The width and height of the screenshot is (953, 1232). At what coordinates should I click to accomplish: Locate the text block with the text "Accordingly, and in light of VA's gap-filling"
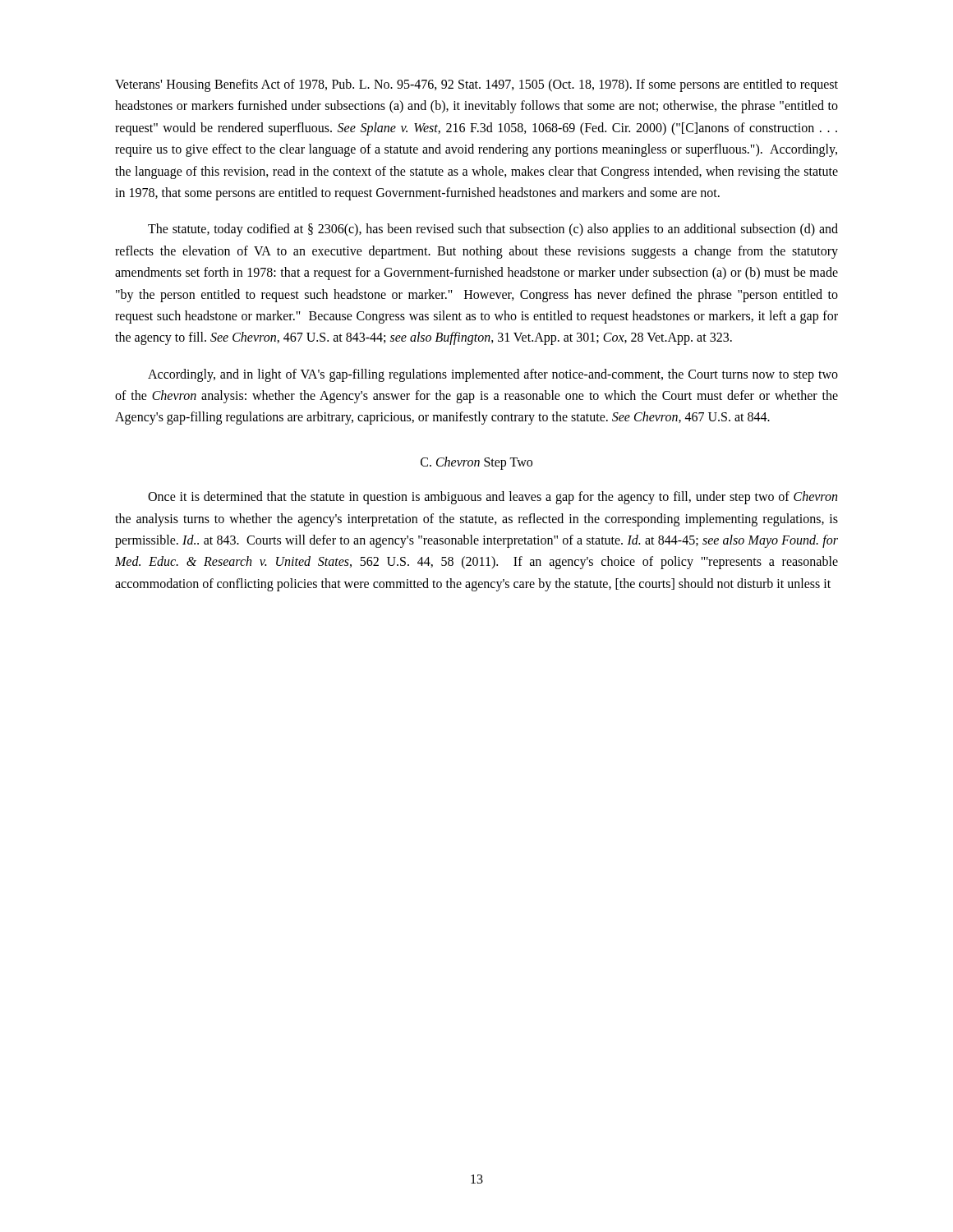pyautogui.click(x=476, y=396)
